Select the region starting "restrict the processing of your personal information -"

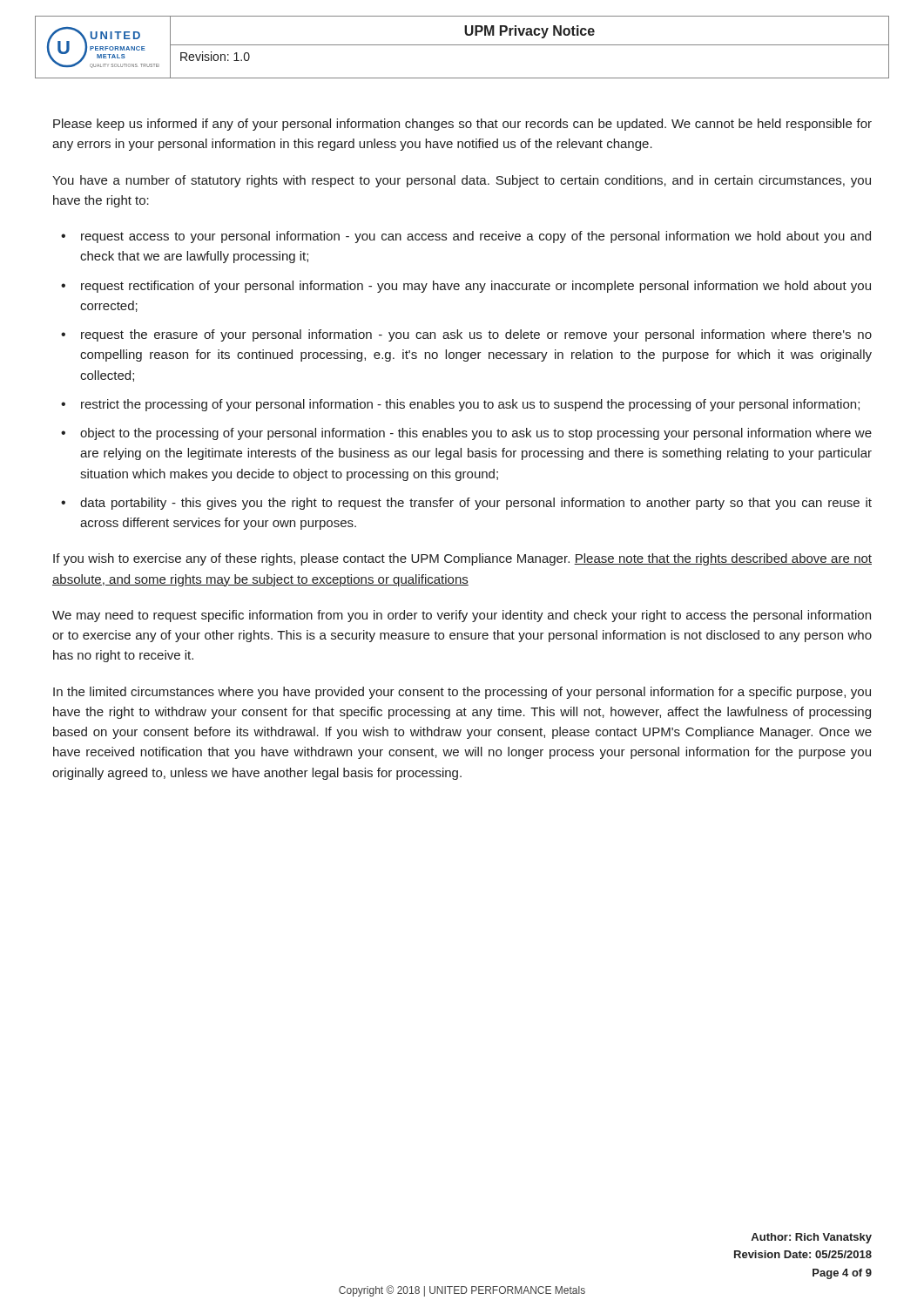(470, 404)
